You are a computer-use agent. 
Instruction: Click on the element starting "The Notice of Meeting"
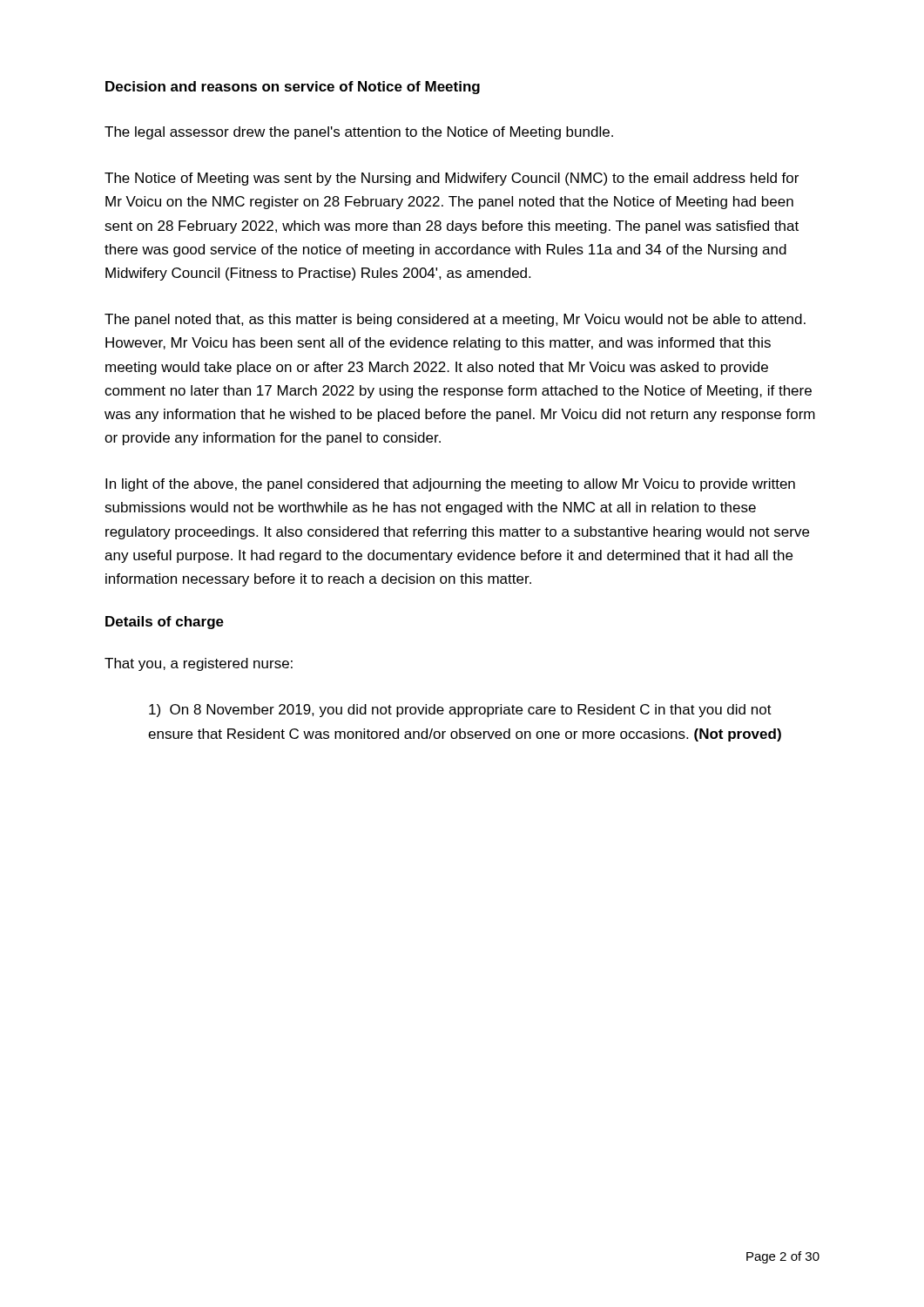[x=452, y=226]
